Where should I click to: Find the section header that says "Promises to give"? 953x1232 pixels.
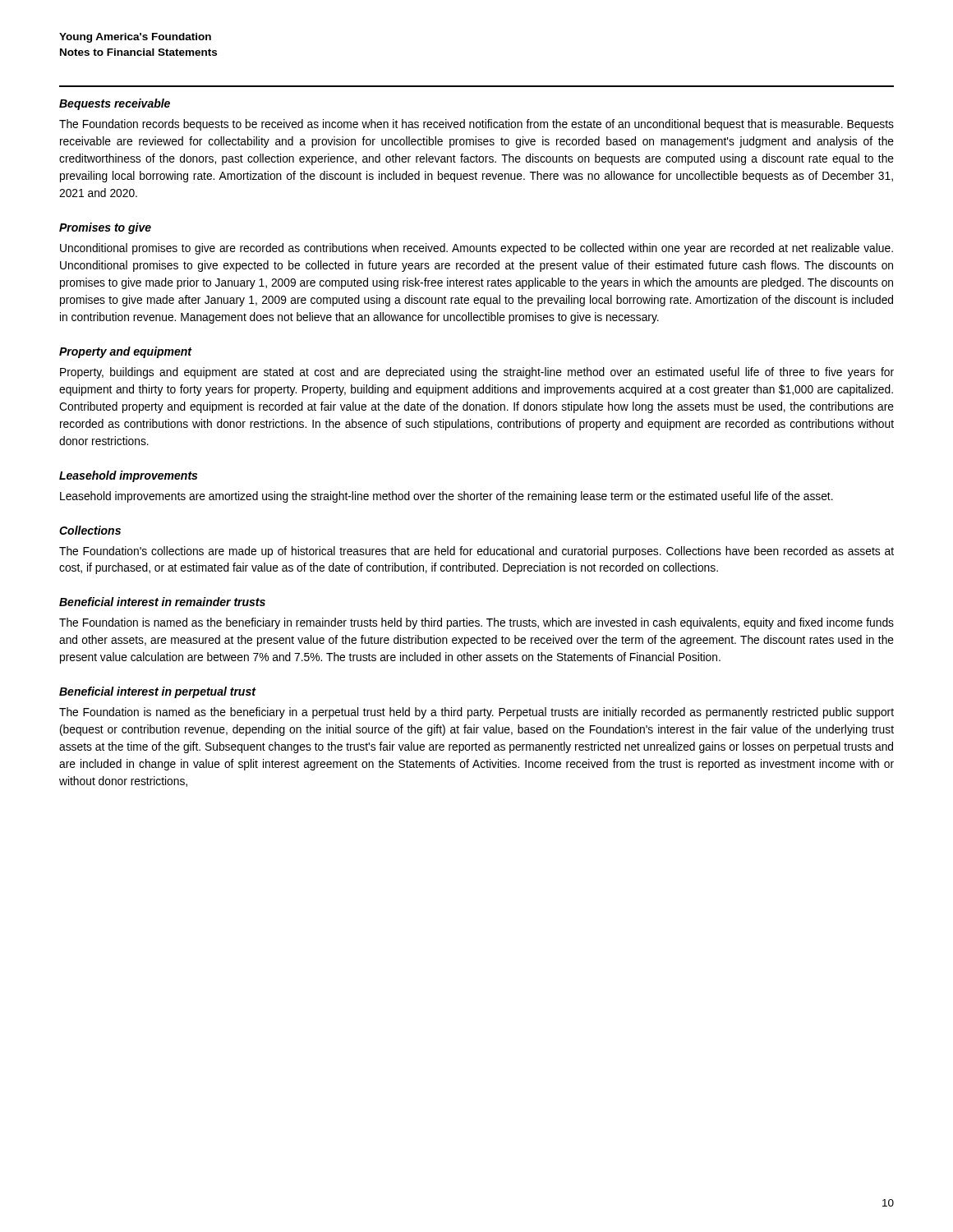(x=105, y=228)
